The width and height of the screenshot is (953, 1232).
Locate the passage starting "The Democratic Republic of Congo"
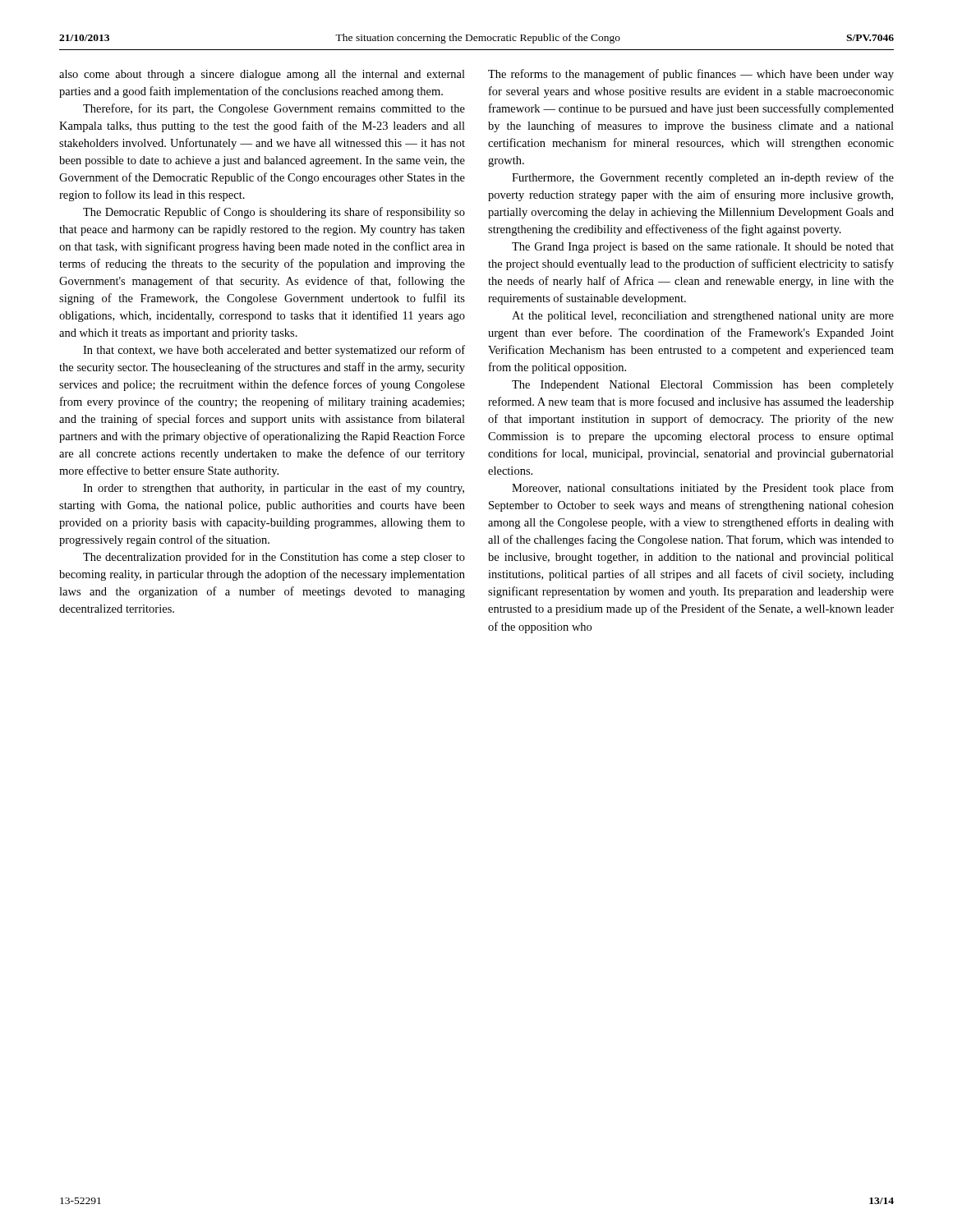(x=262, y=273)
